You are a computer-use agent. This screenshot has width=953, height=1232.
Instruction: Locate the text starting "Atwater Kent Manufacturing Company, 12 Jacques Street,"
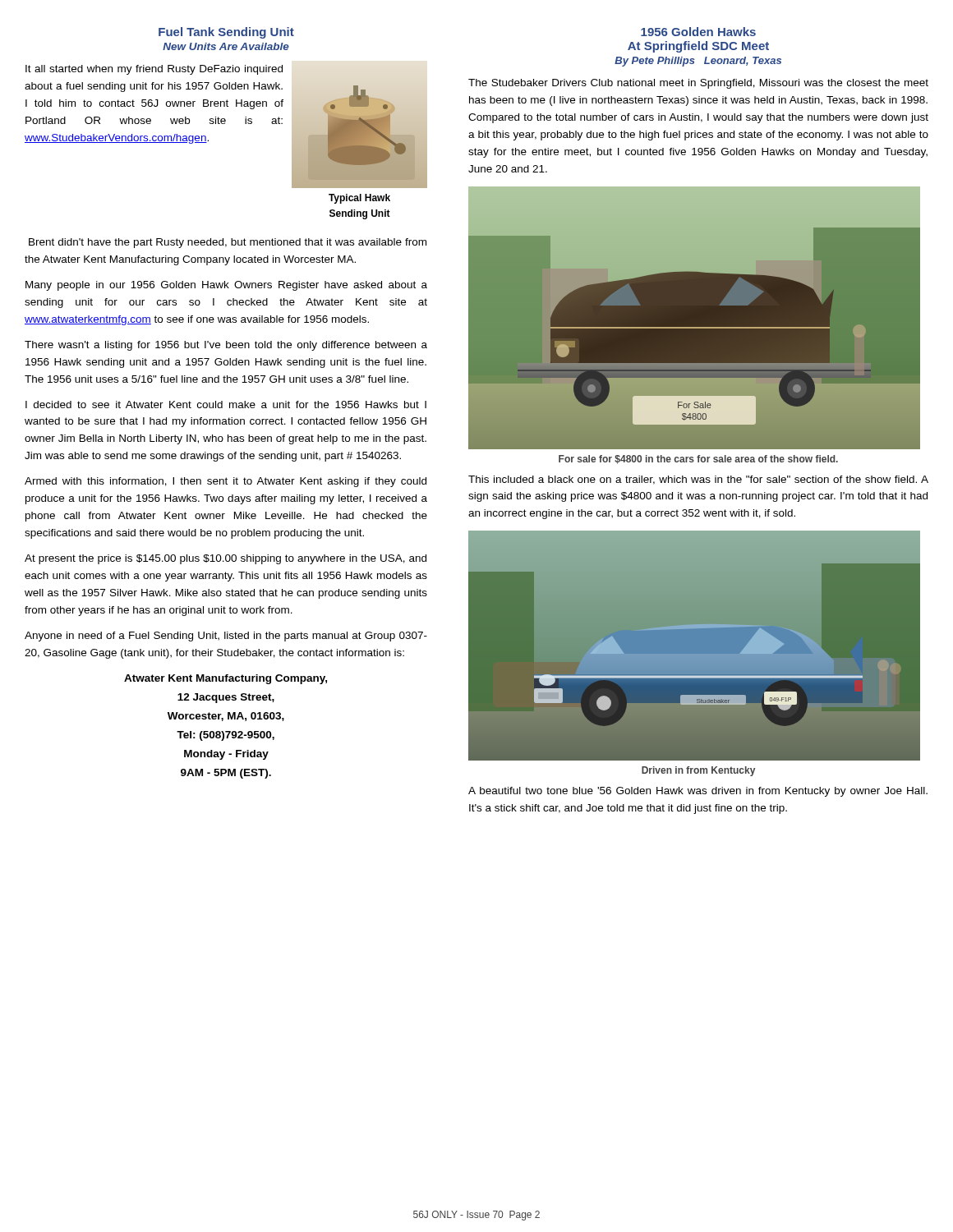[x=226, y=725]
